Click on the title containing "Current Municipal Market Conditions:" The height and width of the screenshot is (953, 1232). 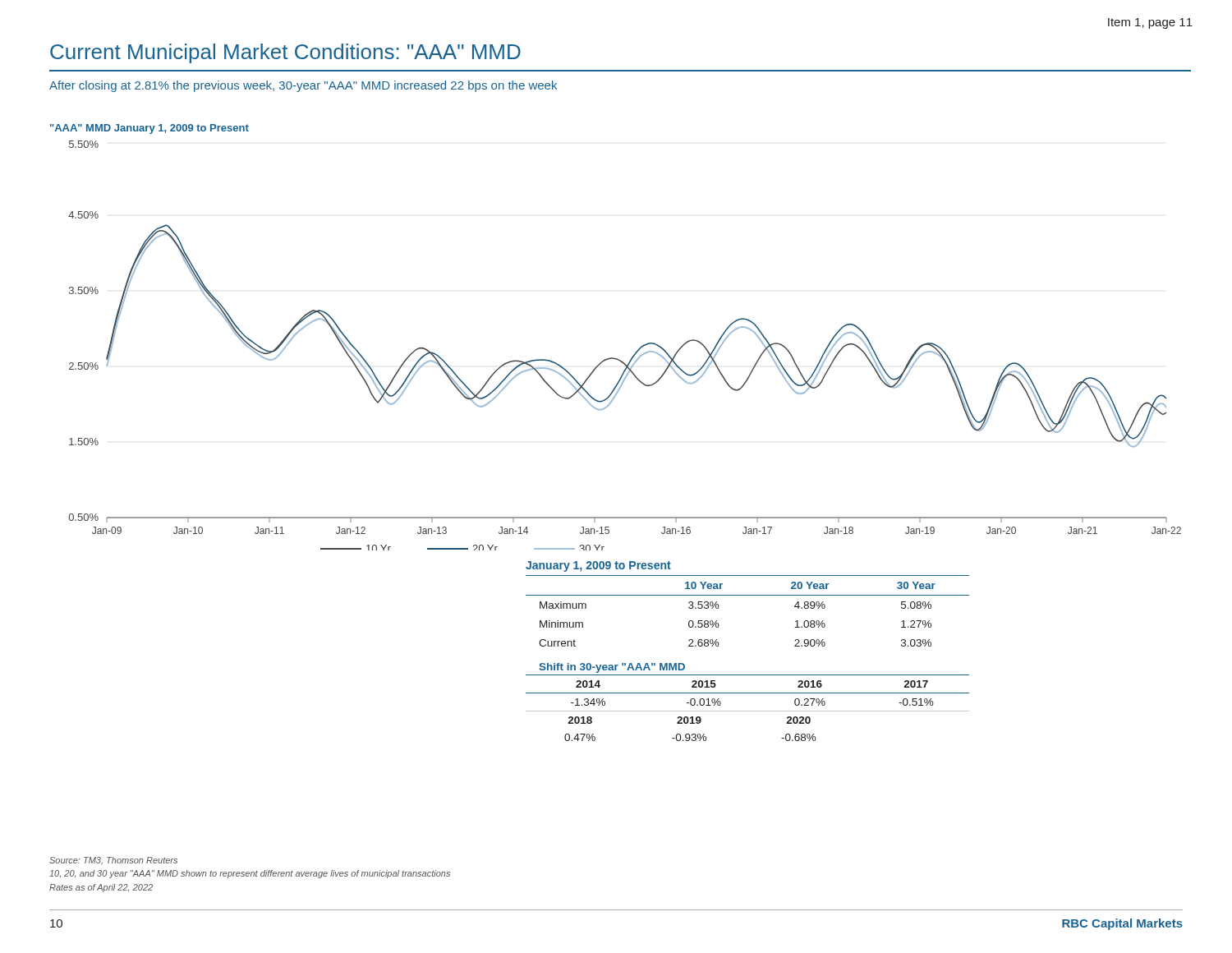pos(620,66)
